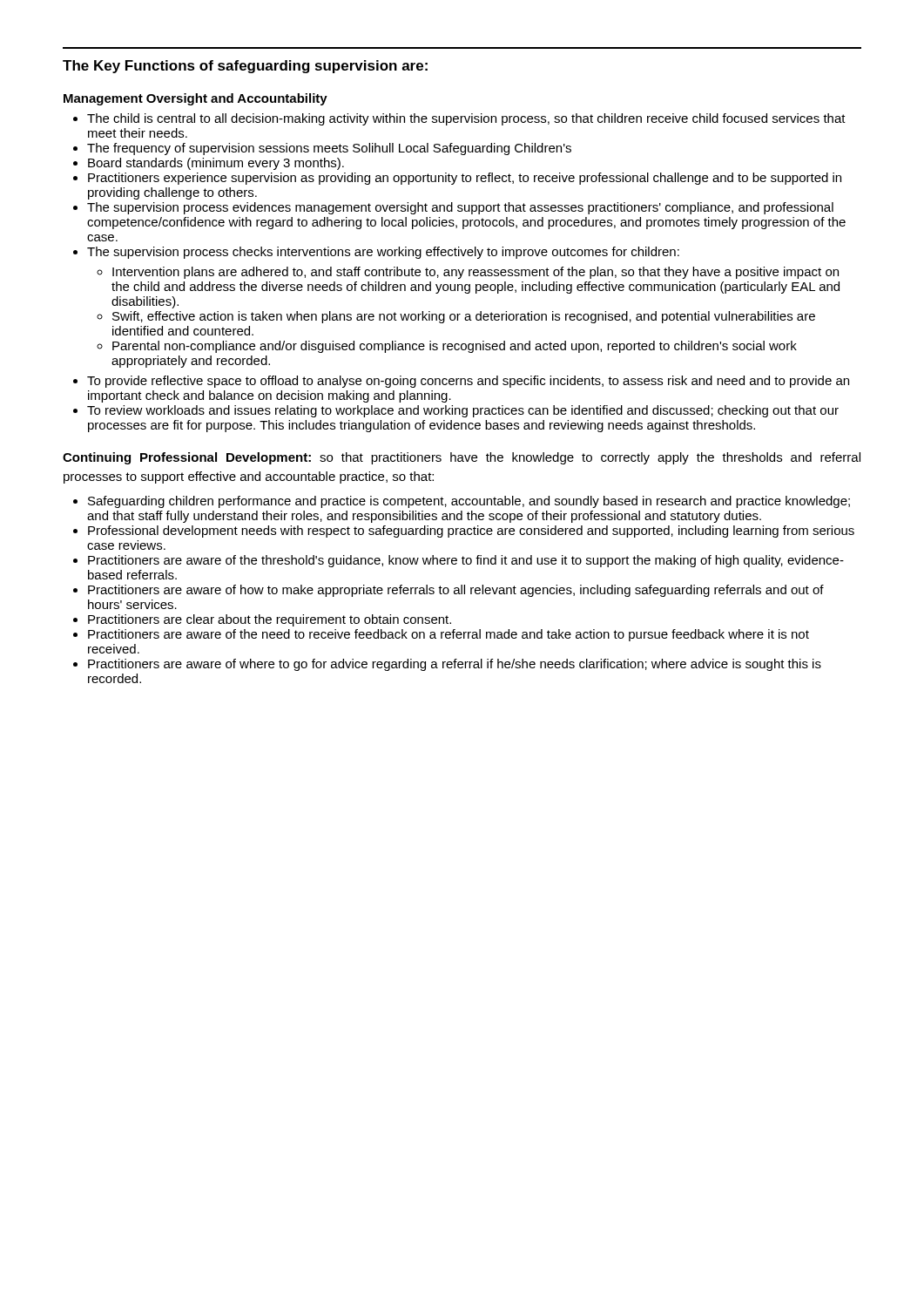Point to the block beginning "The supervision process checks"
This screenshot has width=924, height=1307.
474,306
